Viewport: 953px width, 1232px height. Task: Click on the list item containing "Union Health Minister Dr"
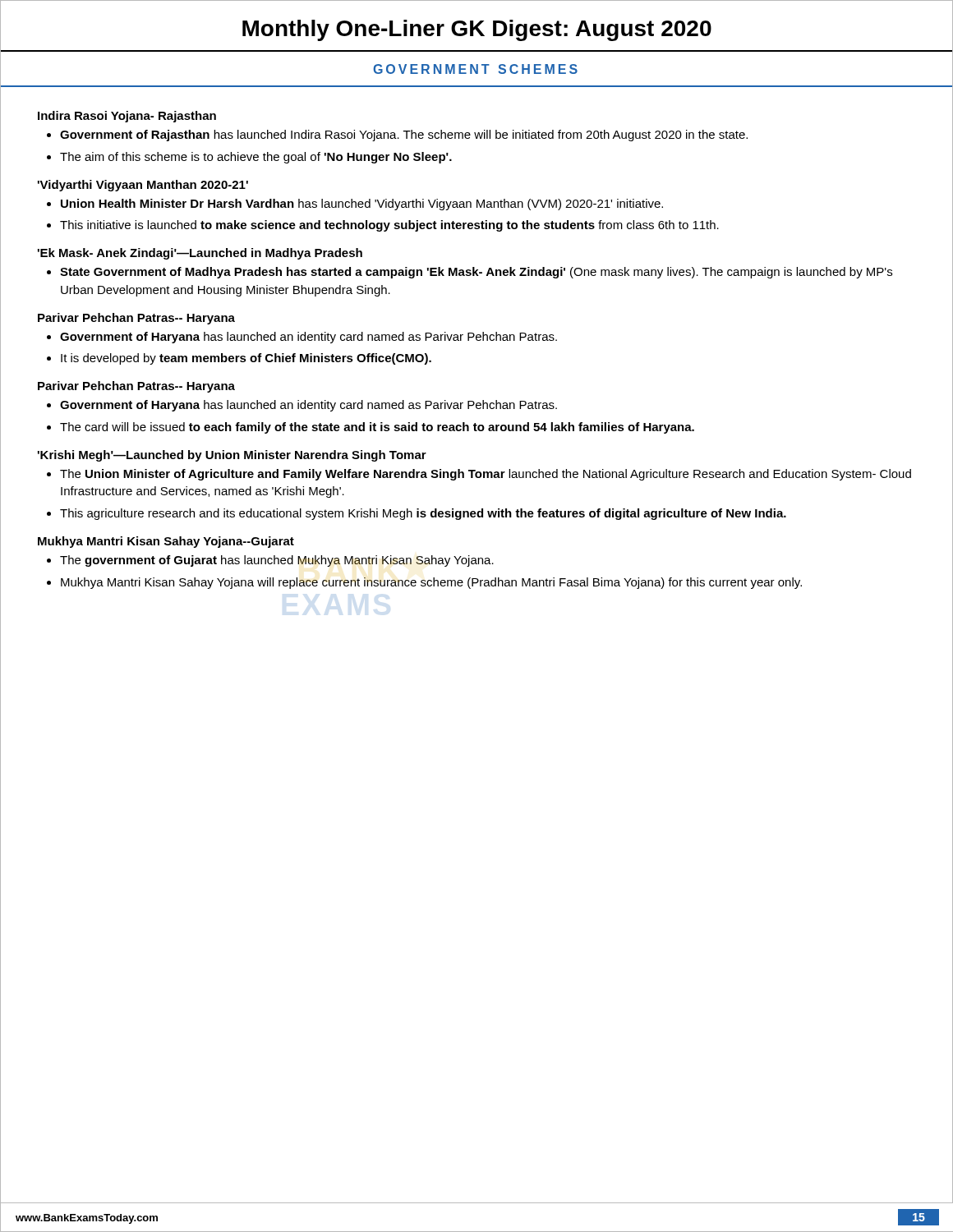(x=362, y=203)
